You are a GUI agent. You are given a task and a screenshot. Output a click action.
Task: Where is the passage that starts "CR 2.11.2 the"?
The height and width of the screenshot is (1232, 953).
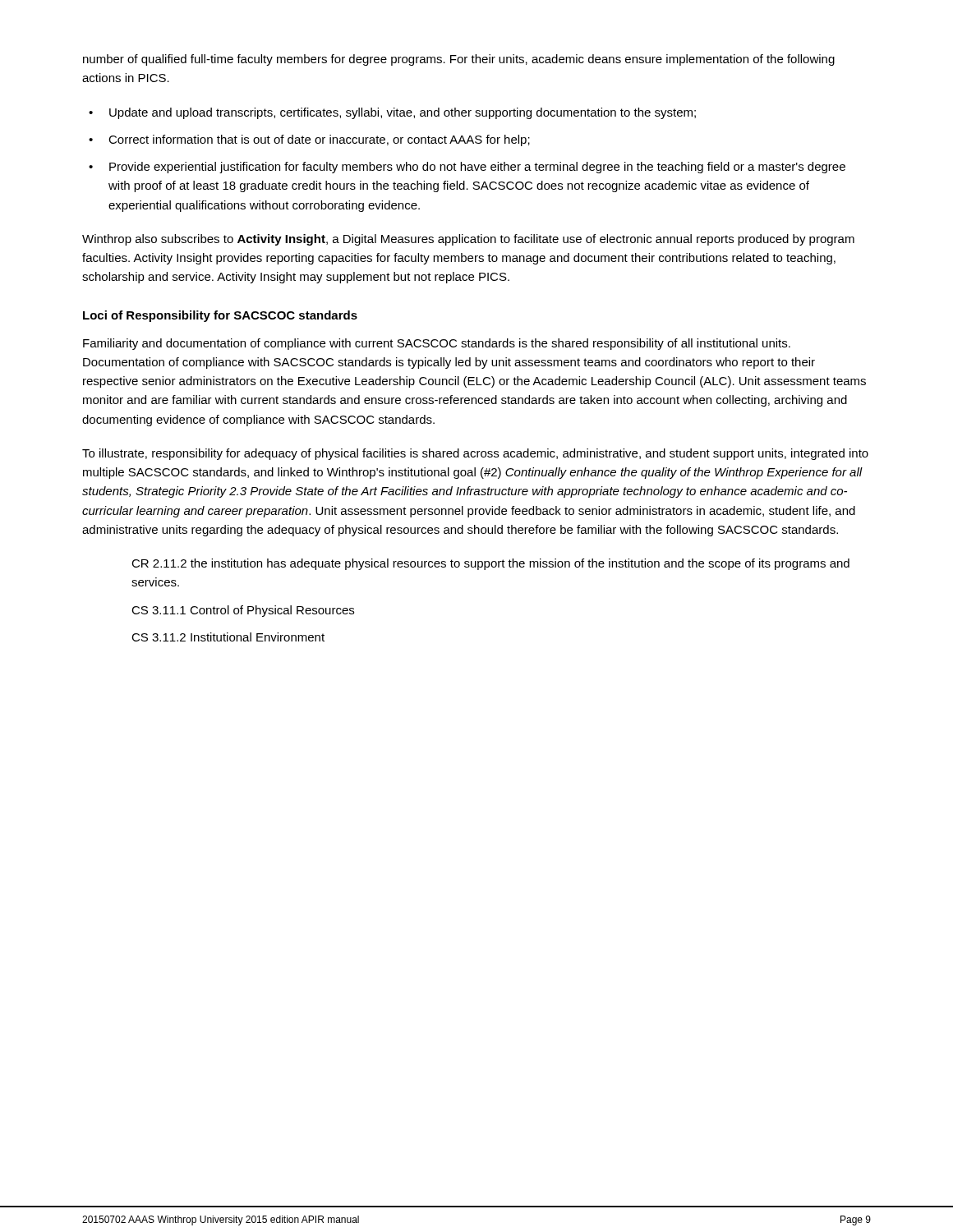pyautogui.click(x=491, y=573)
